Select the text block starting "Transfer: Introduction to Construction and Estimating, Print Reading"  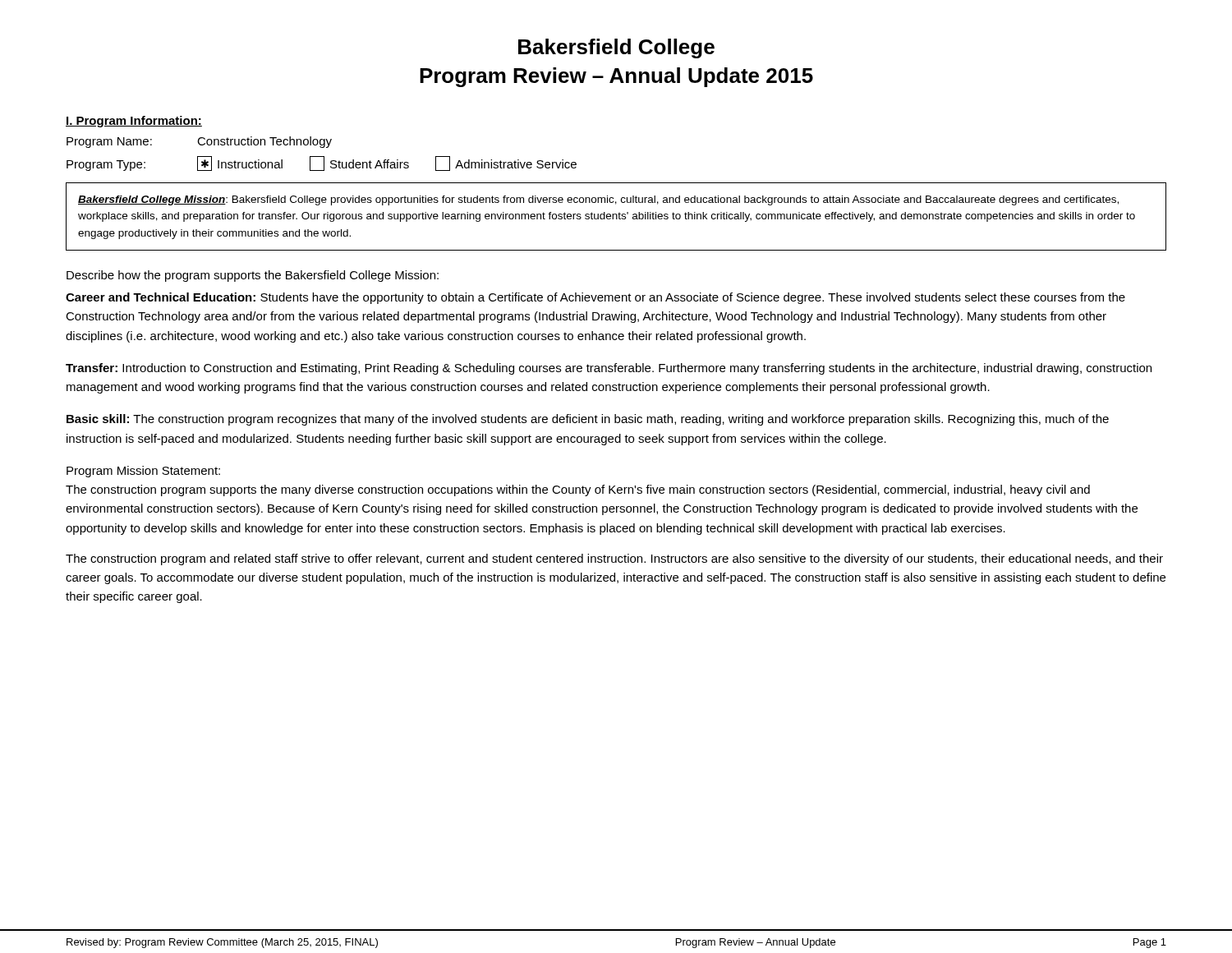[x=609, y=377]
